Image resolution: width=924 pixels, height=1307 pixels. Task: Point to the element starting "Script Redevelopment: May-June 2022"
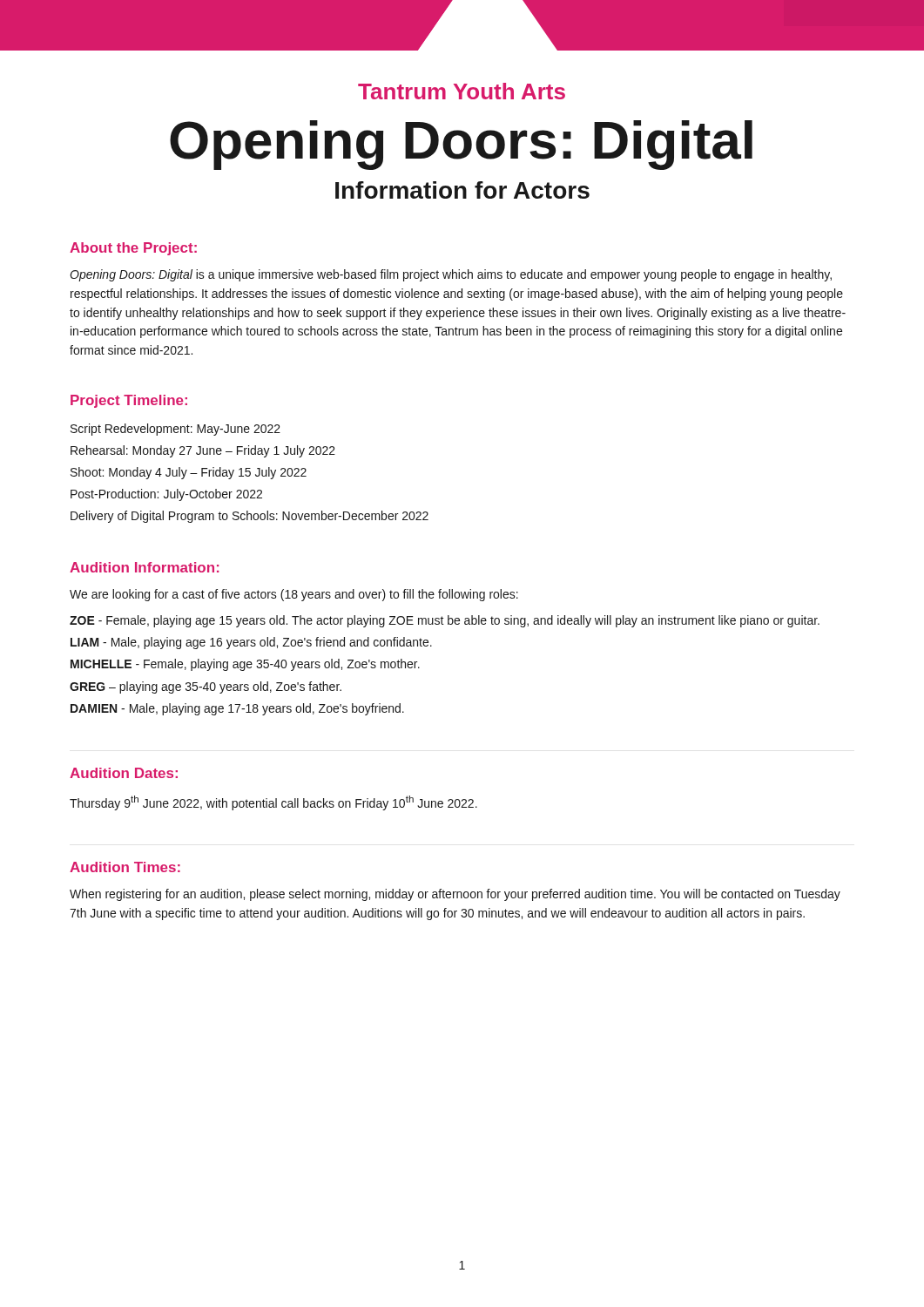[175, 428]
